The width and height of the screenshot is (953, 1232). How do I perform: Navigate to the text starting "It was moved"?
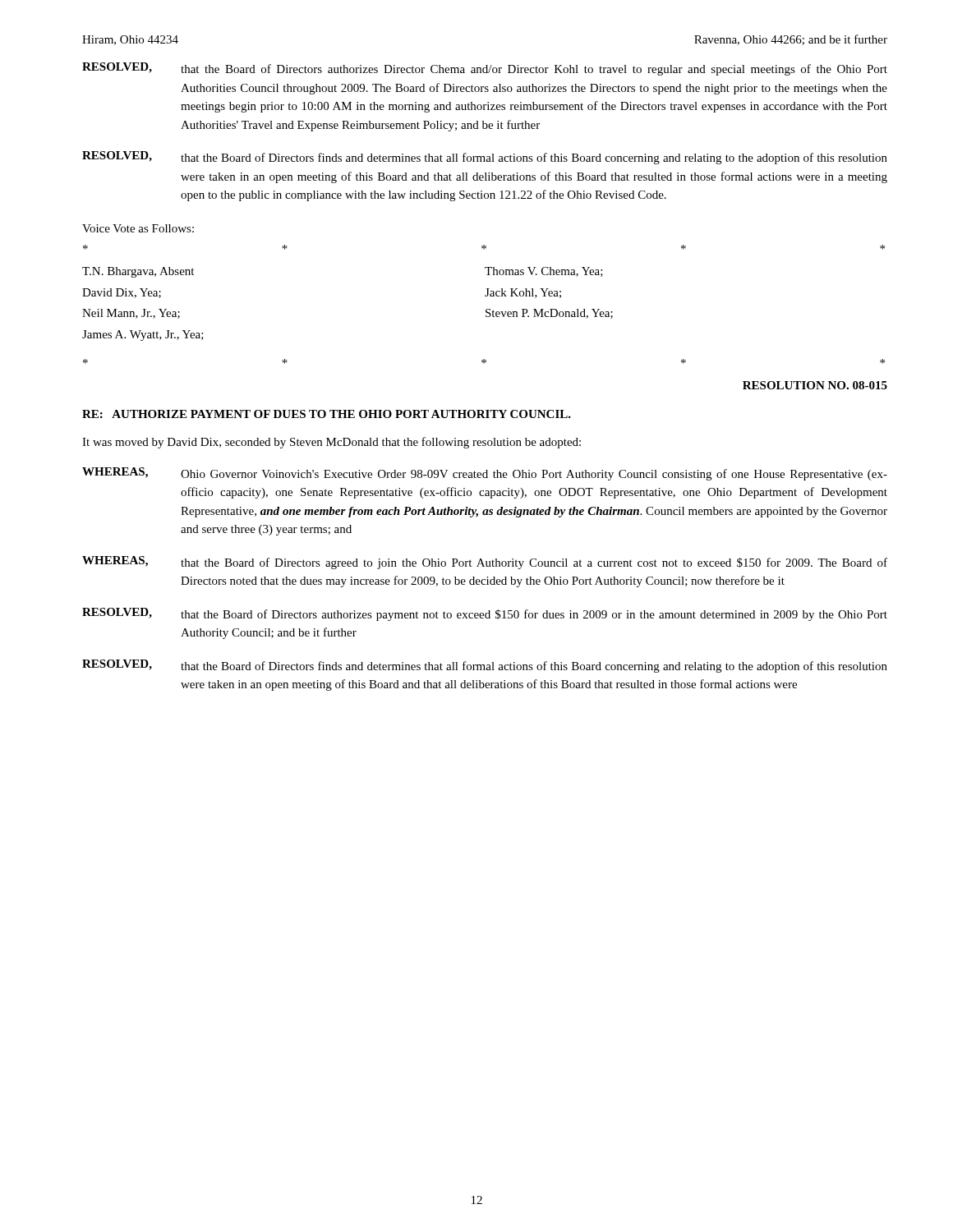(x=332, y=442)
